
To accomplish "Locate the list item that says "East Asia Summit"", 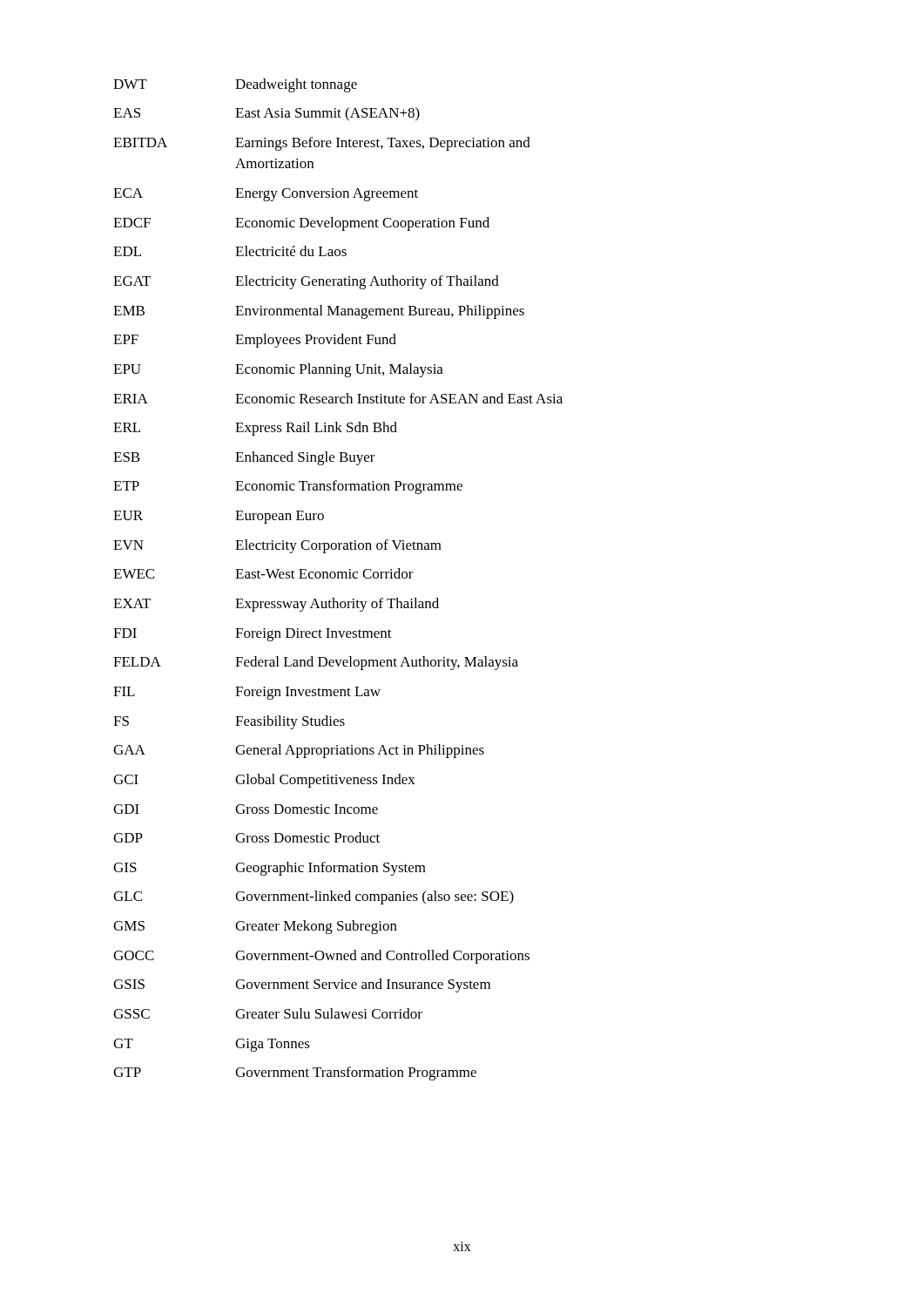I will [328, 113].
